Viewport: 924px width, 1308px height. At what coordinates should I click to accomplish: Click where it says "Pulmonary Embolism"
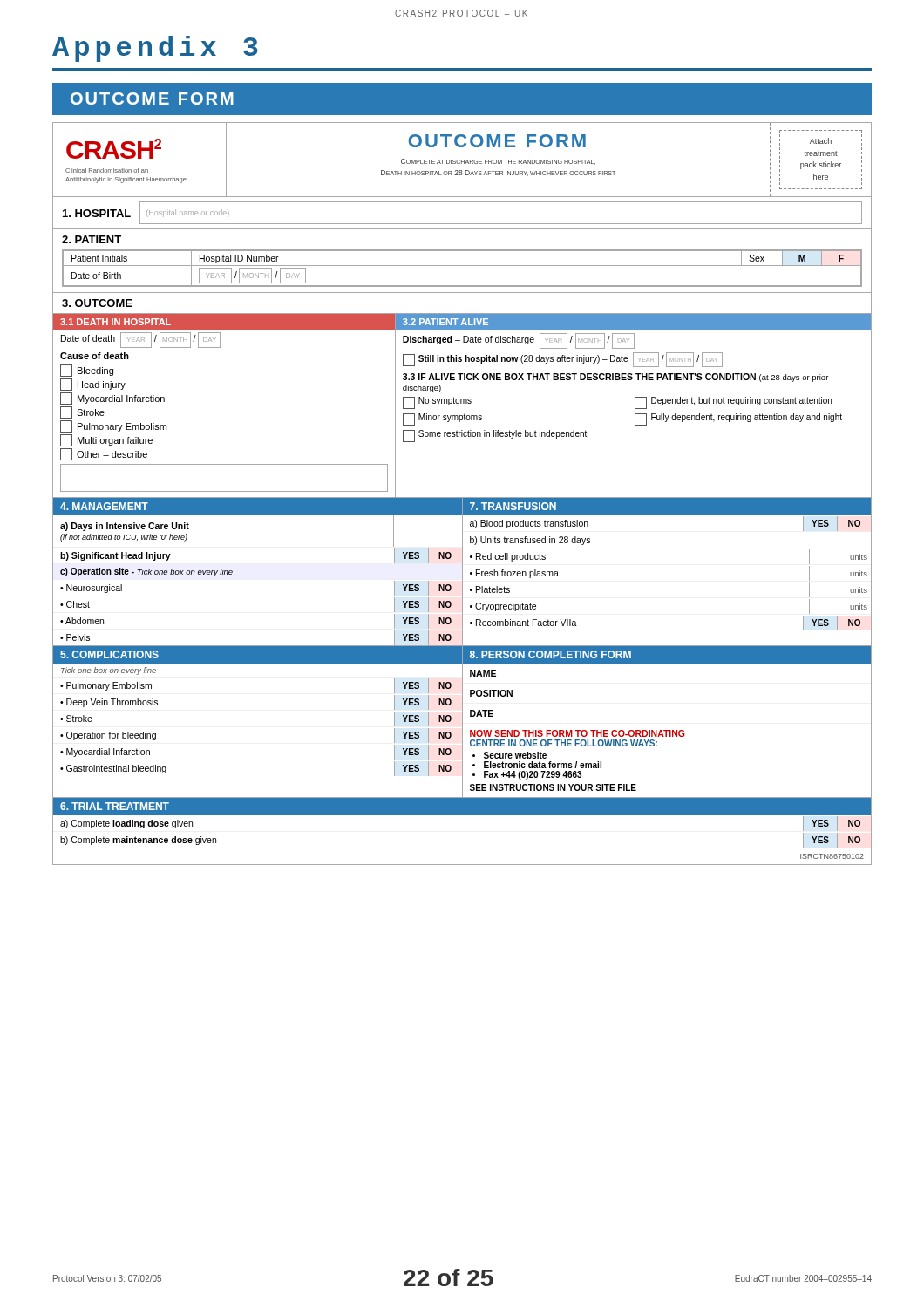[x=114, y=426]
